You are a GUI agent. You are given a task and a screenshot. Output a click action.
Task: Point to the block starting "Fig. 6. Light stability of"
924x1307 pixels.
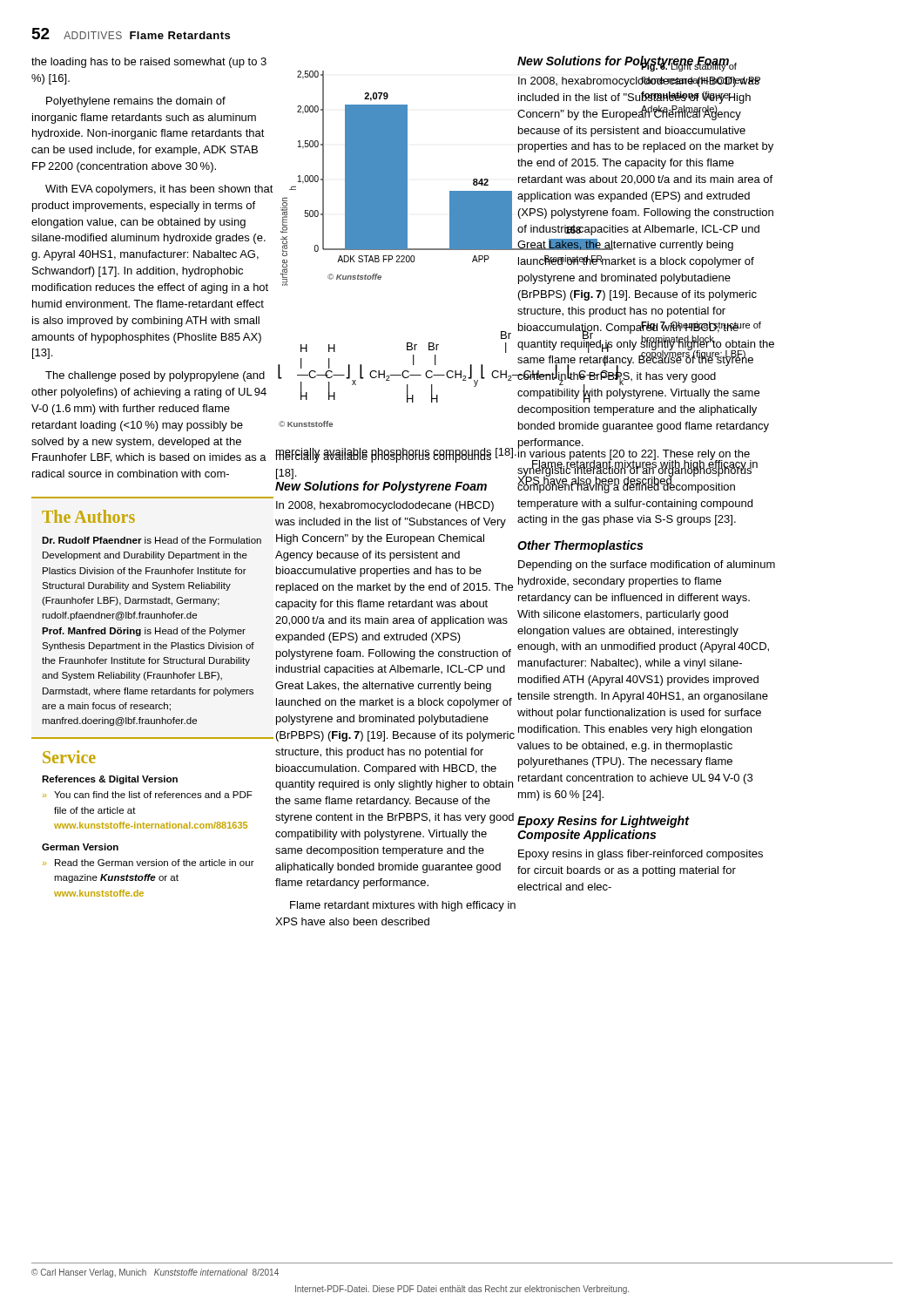tap(701, 88)
